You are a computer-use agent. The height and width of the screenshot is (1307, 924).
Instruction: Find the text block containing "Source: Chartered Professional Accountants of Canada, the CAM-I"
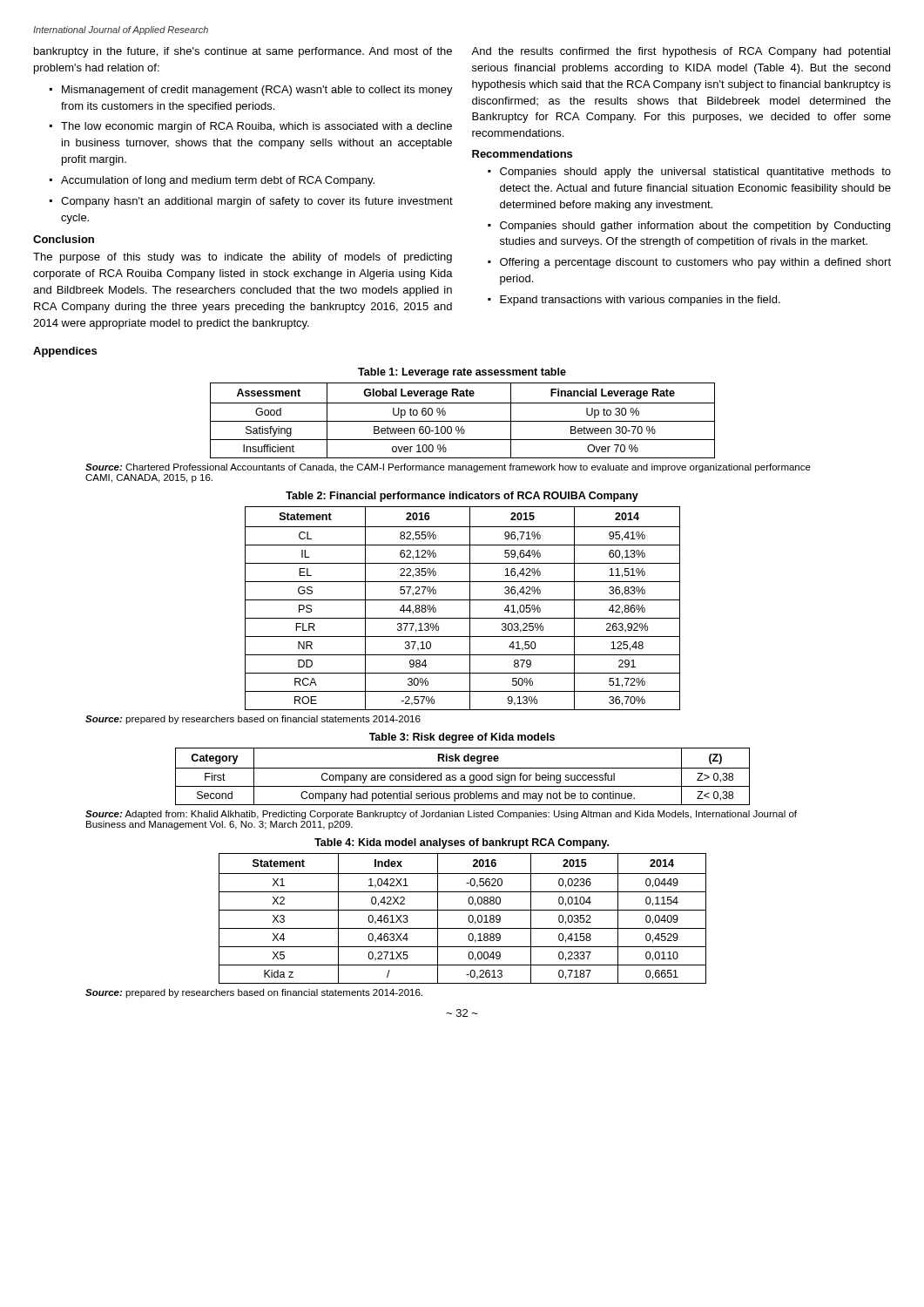point(448,472)
